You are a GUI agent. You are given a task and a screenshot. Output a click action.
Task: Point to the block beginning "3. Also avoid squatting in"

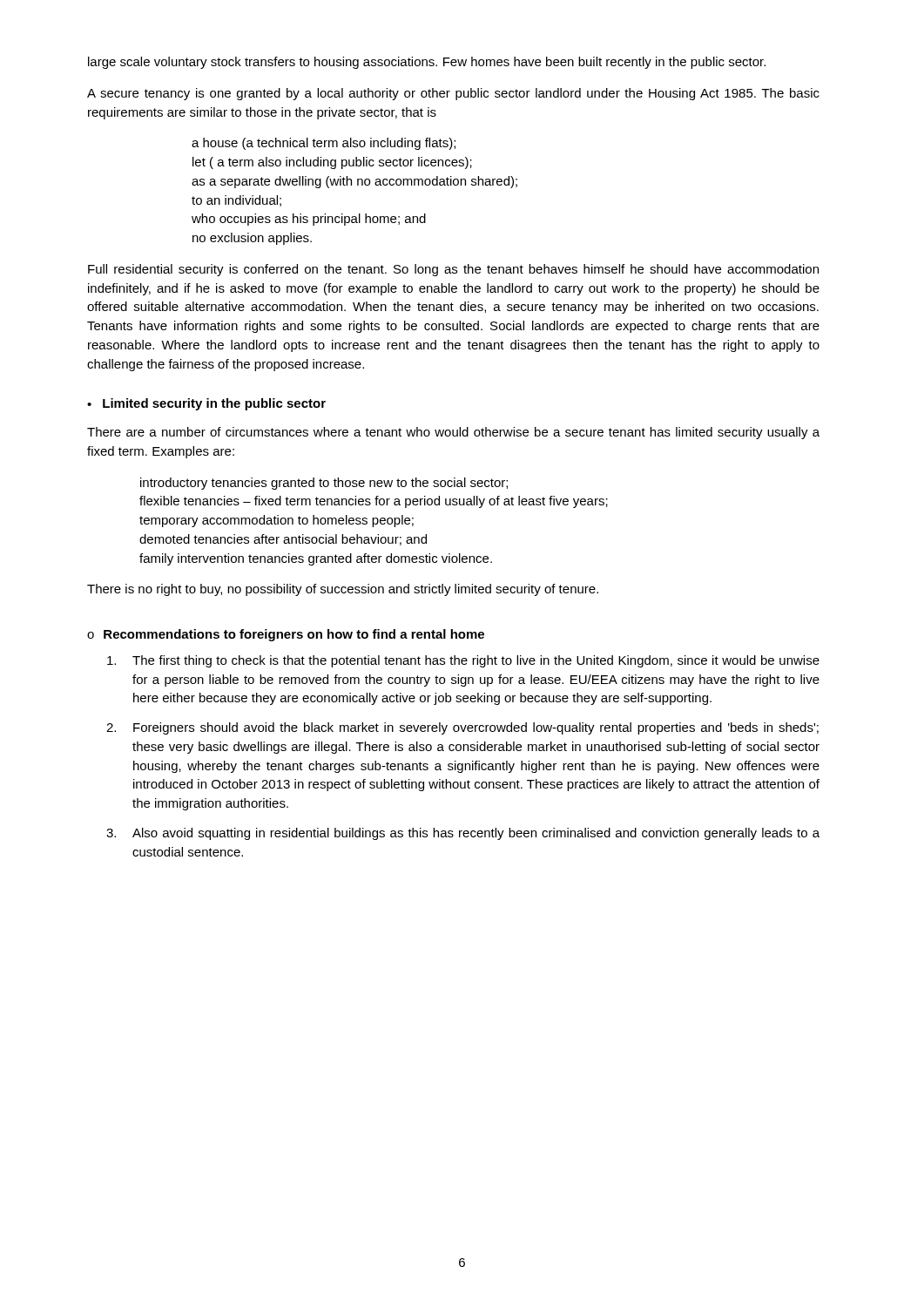tap(463, 842)
